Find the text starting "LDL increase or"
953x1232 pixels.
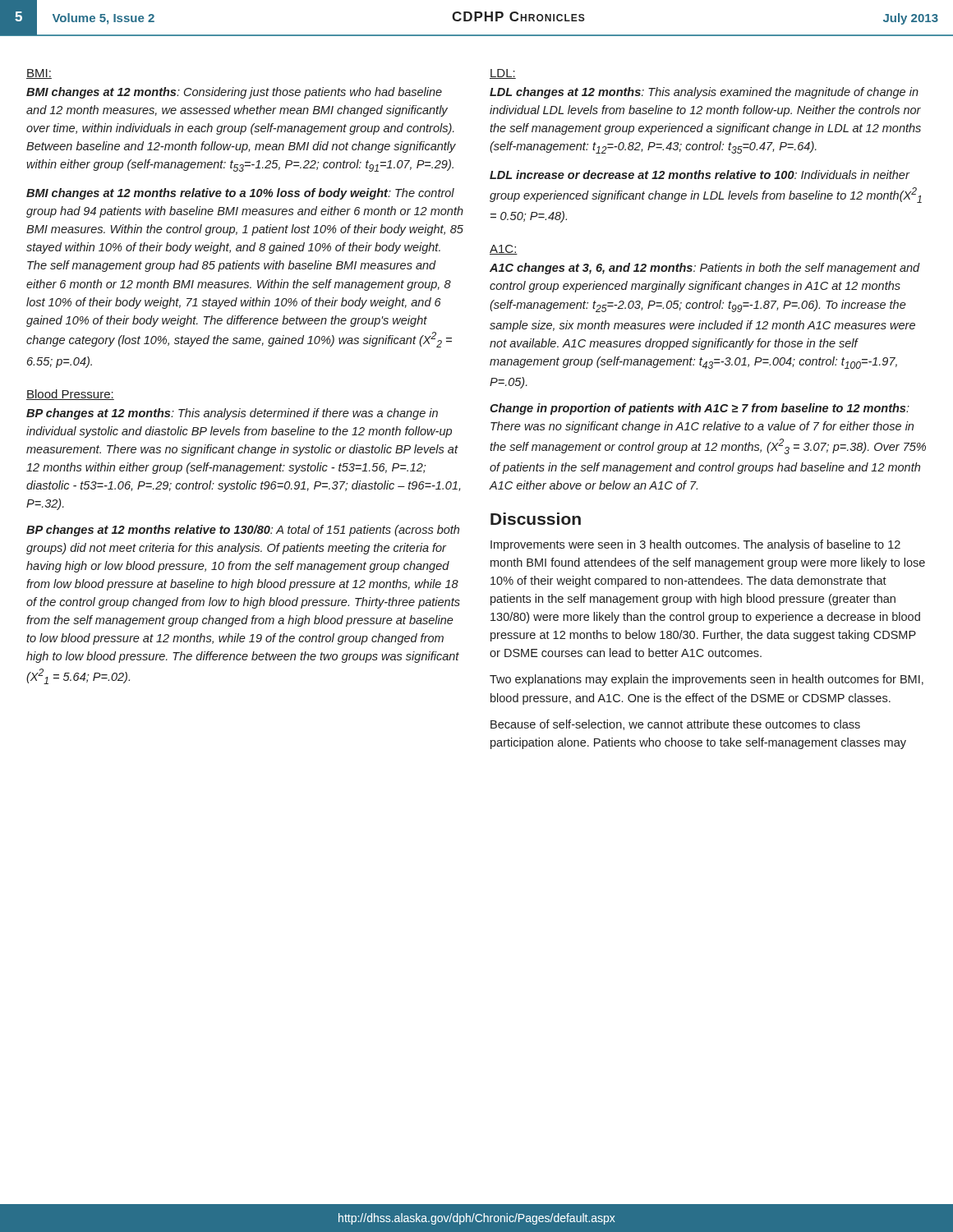click(706, 196)
